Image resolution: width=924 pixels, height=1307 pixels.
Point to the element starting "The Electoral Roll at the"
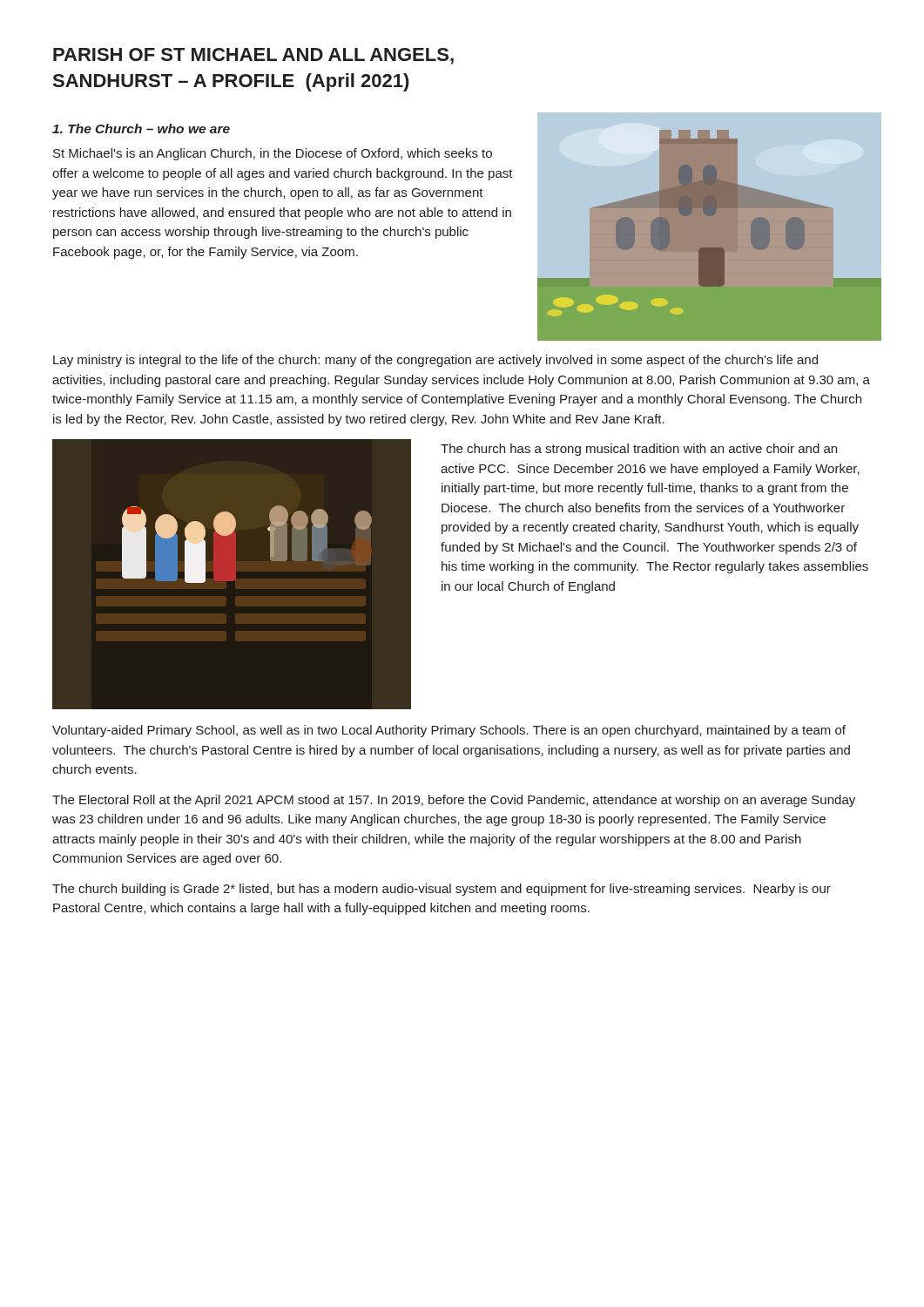point(462,829)
